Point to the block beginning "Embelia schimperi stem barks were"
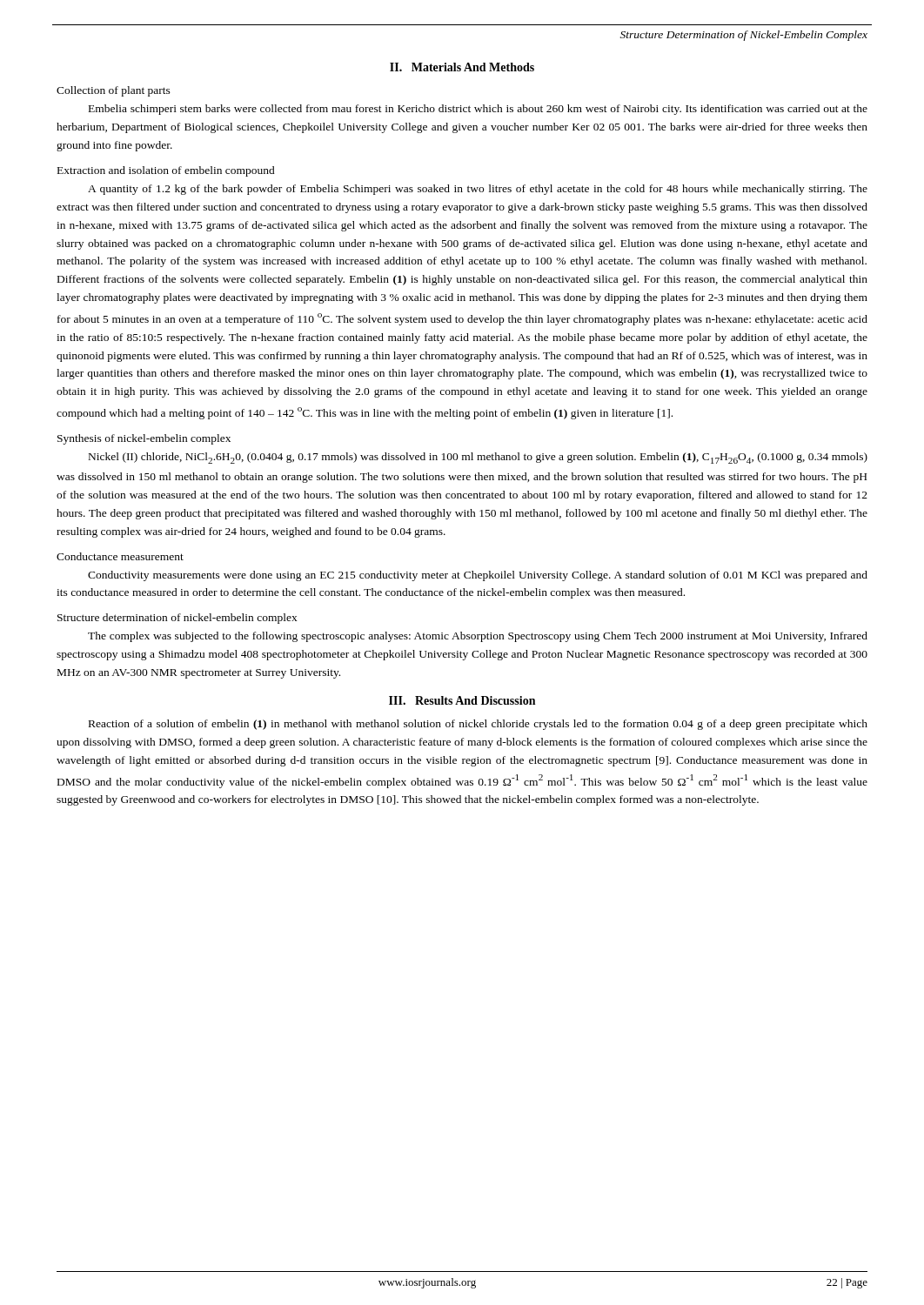Viewport: 924px width, 1305px height. click(462, 127)
